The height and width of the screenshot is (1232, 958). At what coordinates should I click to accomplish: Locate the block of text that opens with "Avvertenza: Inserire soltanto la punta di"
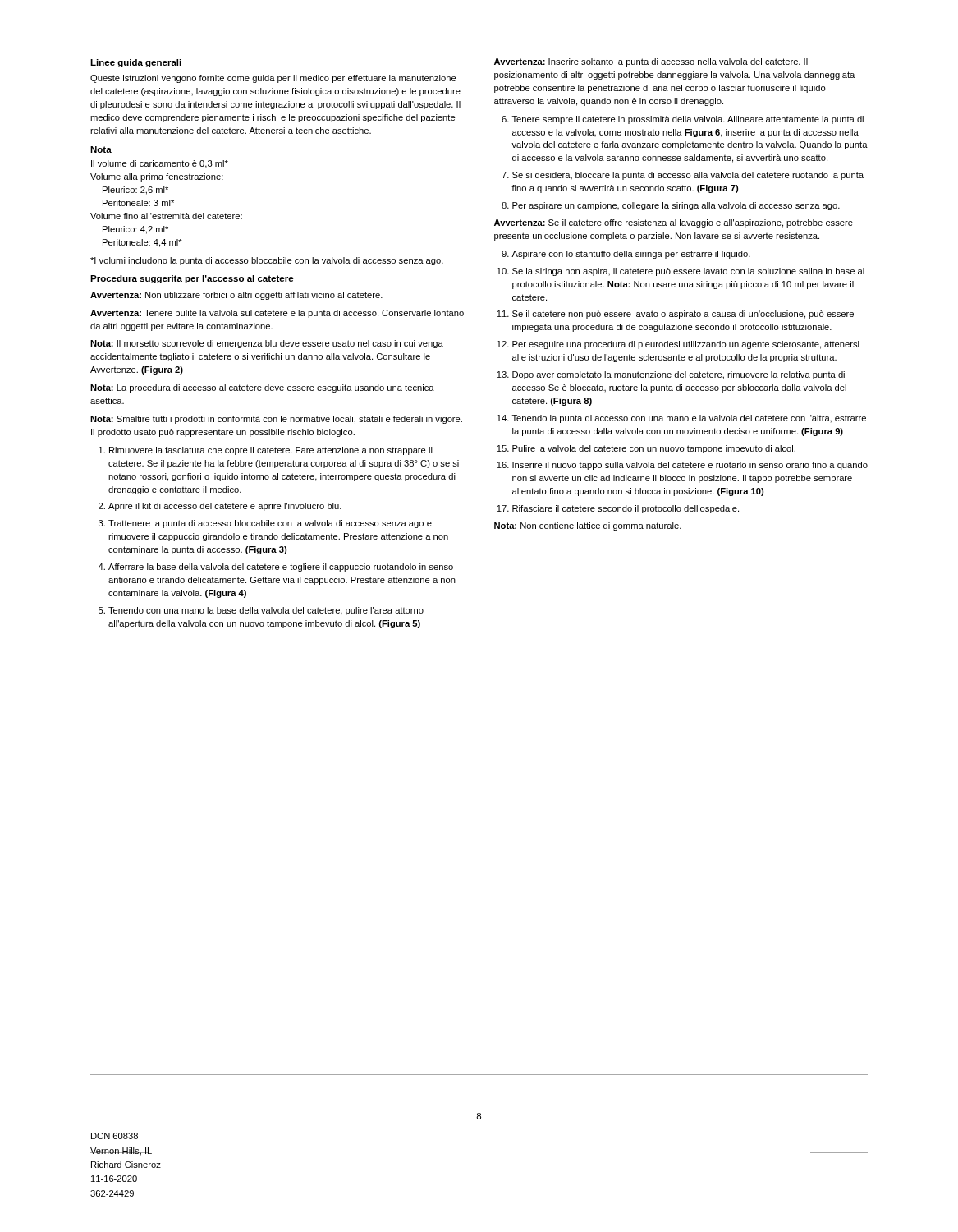[x=674, y=81]
